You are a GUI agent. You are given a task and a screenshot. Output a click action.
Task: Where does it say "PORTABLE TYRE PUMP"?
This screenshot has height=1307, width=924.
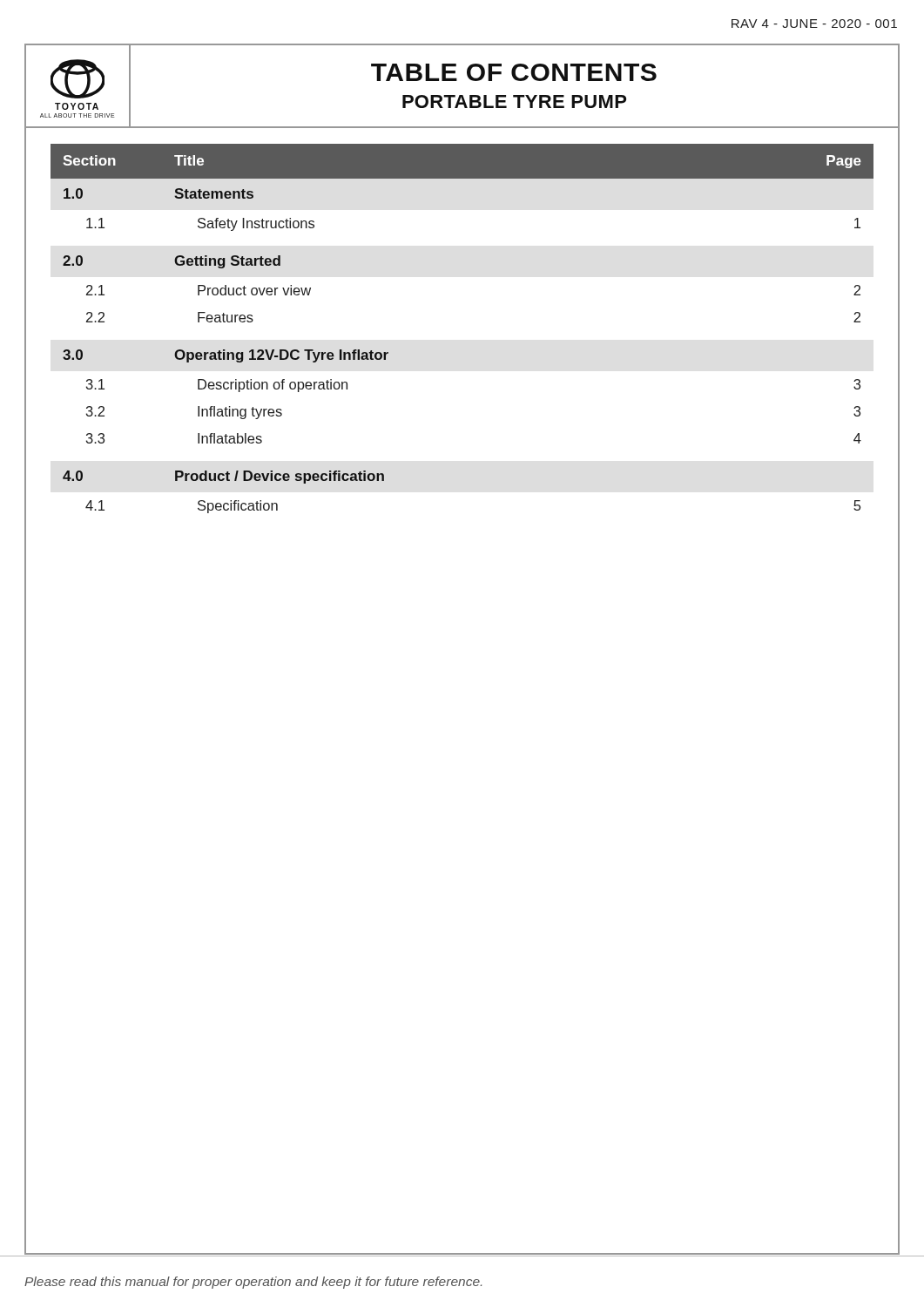pyautogui.click(x=514, y=100)
